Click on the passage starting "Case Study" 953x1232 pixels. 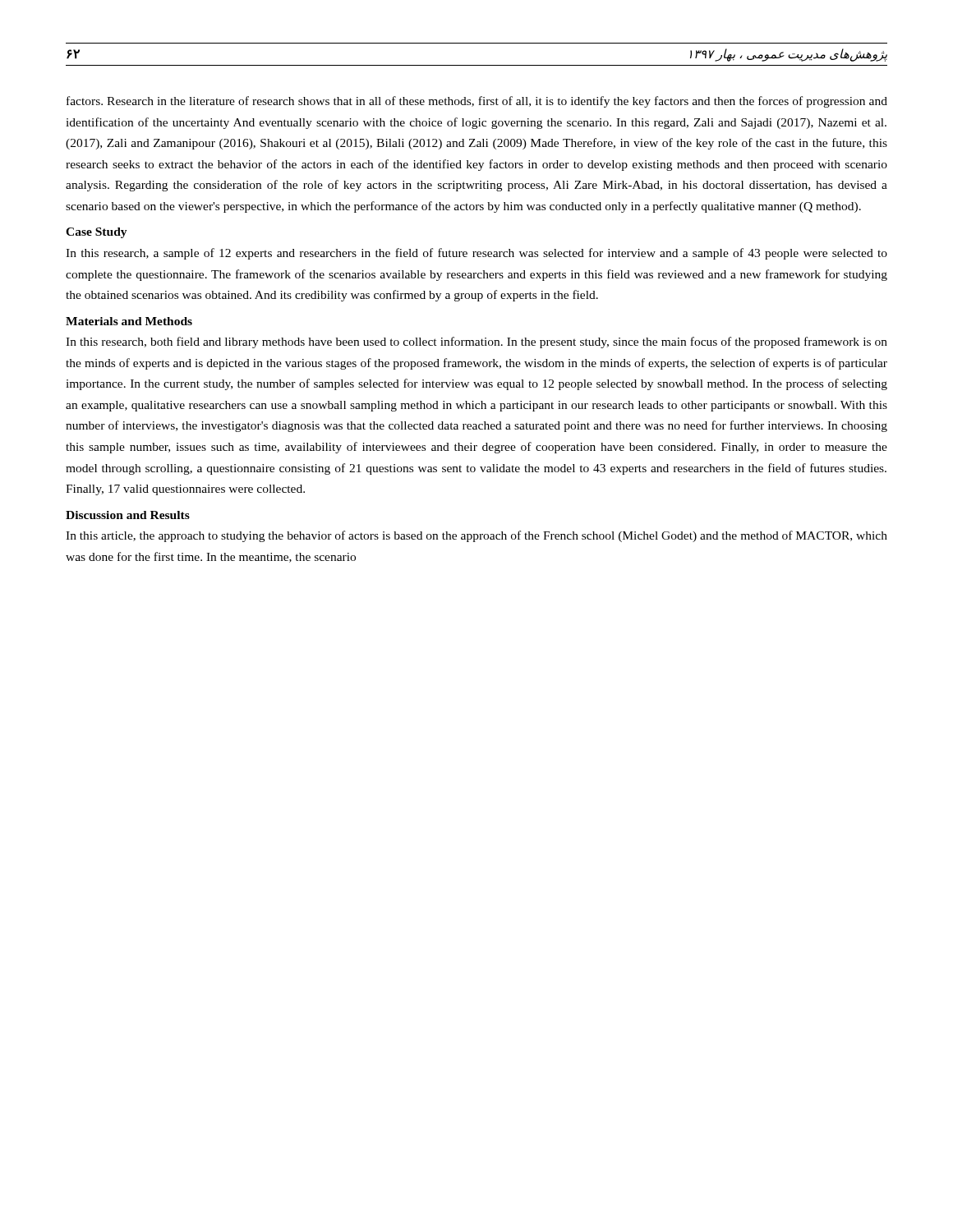[96, 231]
